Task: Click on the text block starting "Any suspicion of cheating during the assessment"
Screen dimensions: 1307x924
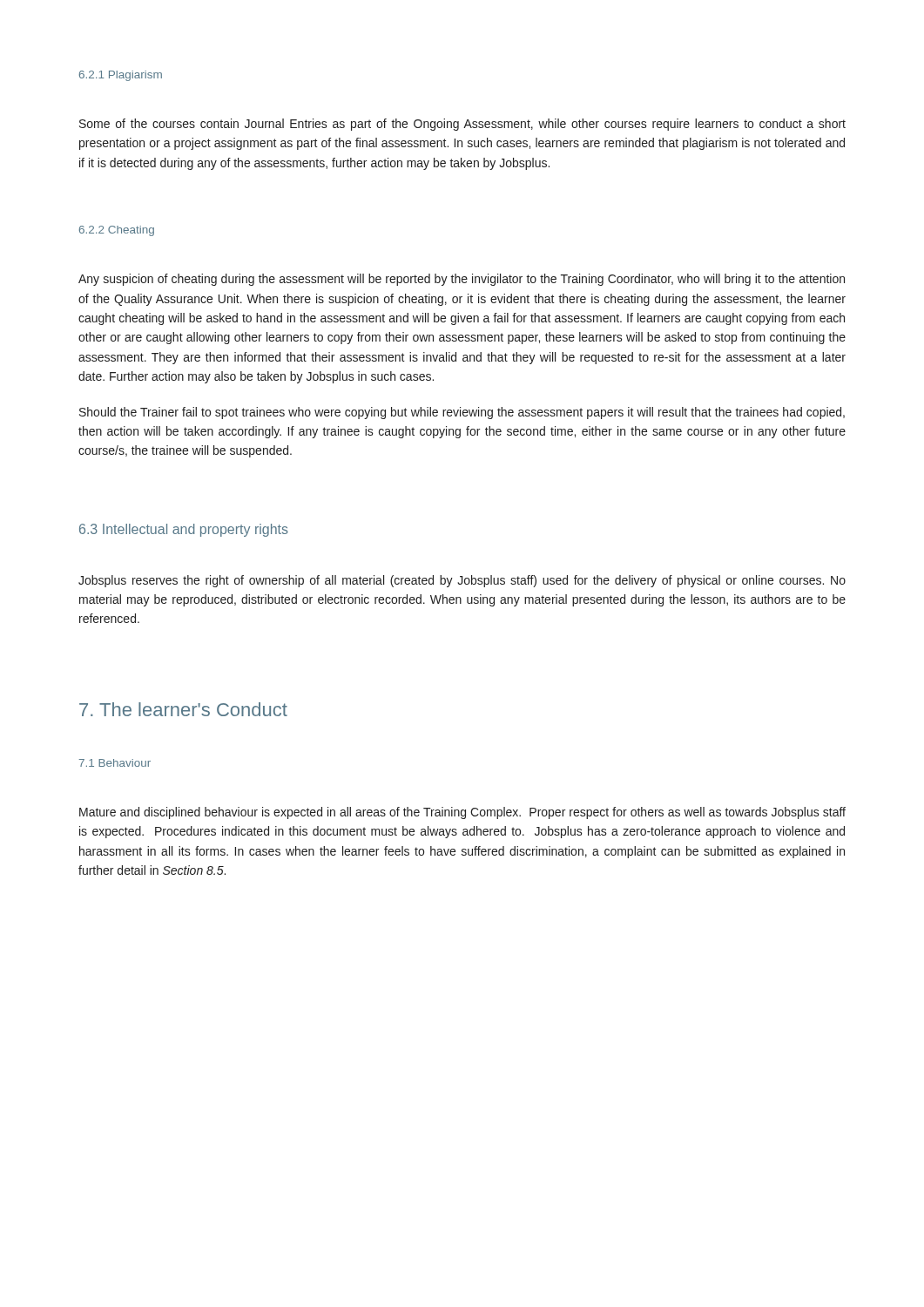Action: [462, 328]
